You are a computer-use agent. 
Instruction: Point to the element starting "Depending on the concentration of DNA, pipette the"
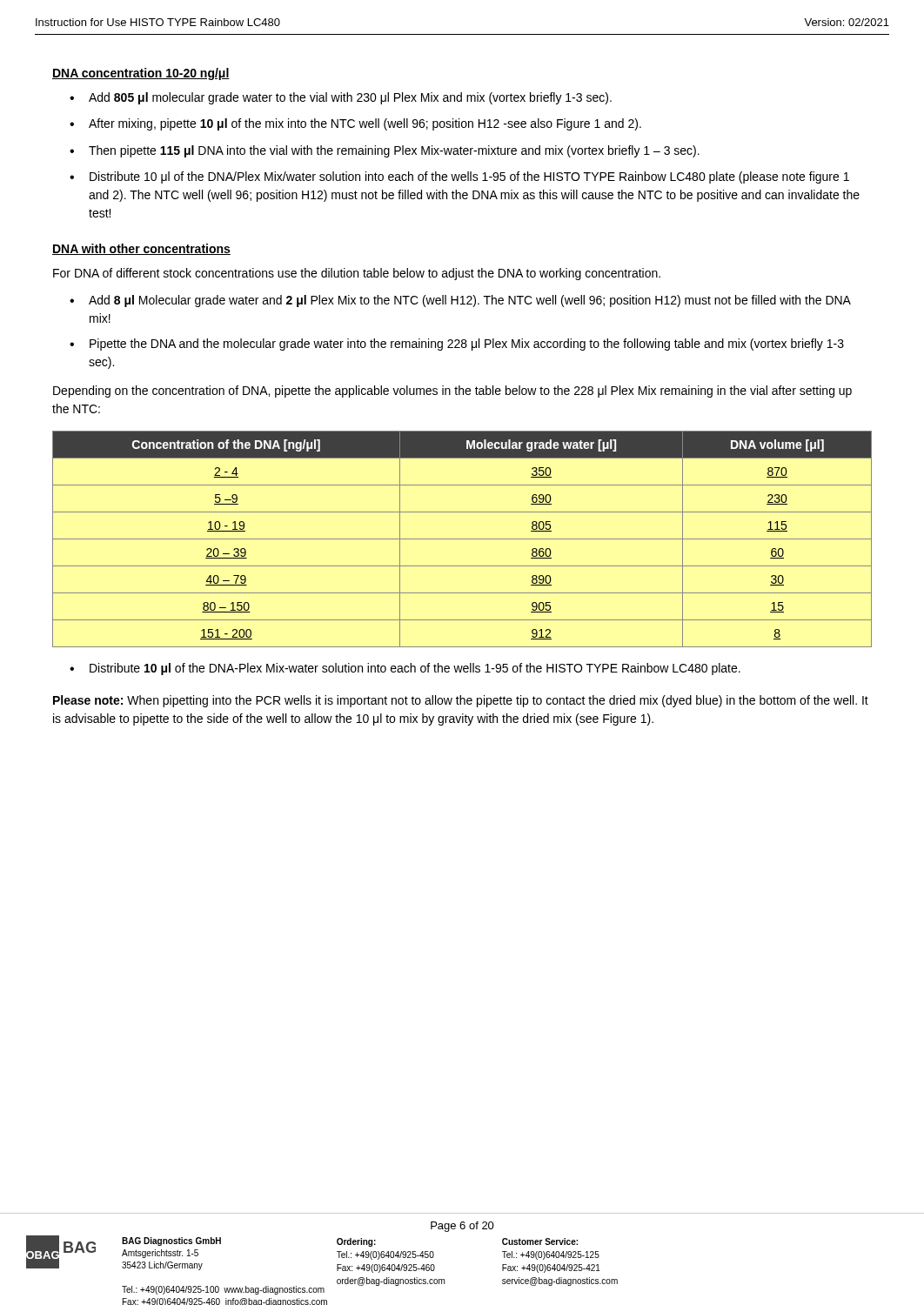(x=452, y=400)
